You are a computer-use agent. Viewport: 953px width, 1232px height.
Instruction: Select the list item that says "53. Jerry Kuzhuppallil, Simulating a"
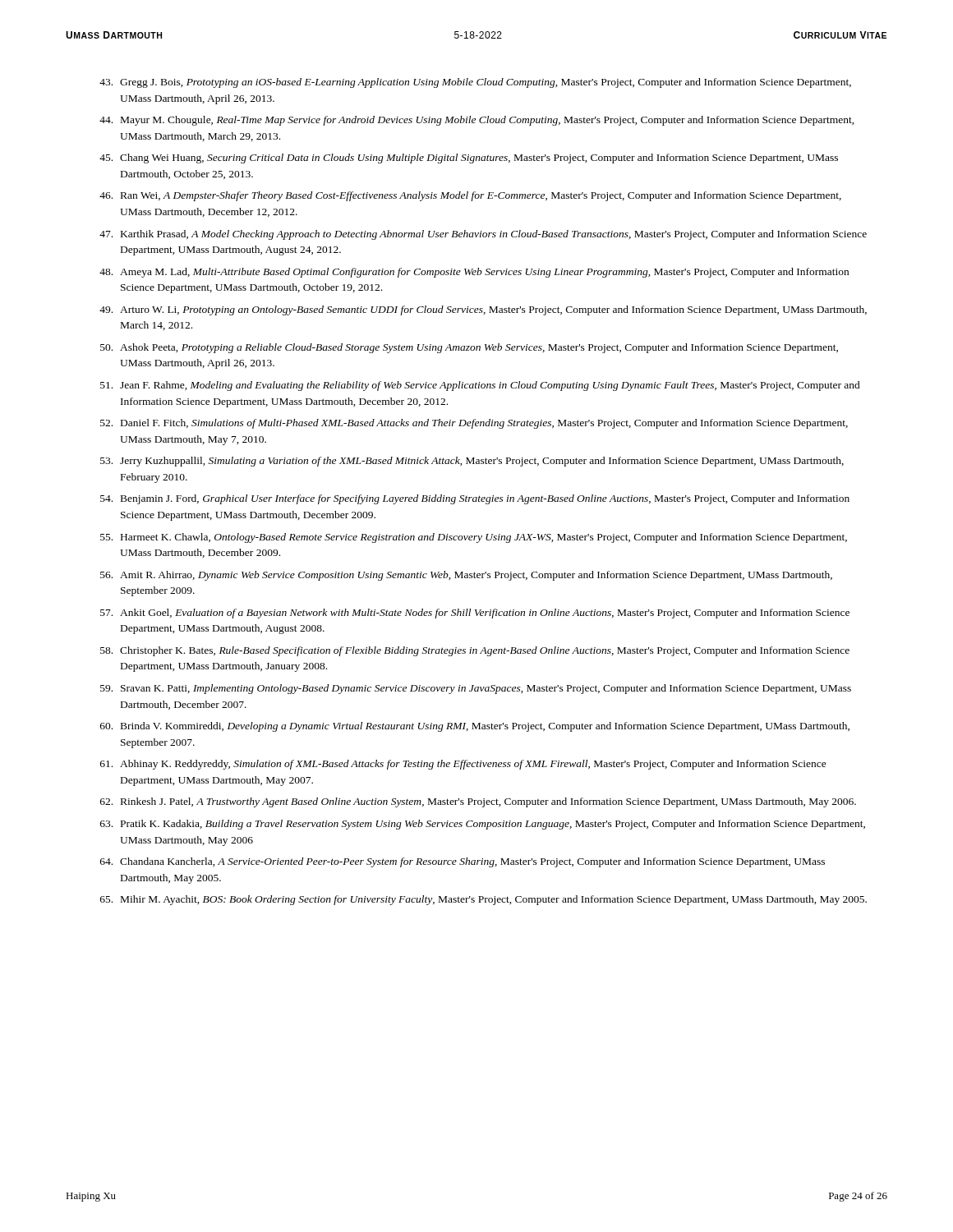(476, 469)
